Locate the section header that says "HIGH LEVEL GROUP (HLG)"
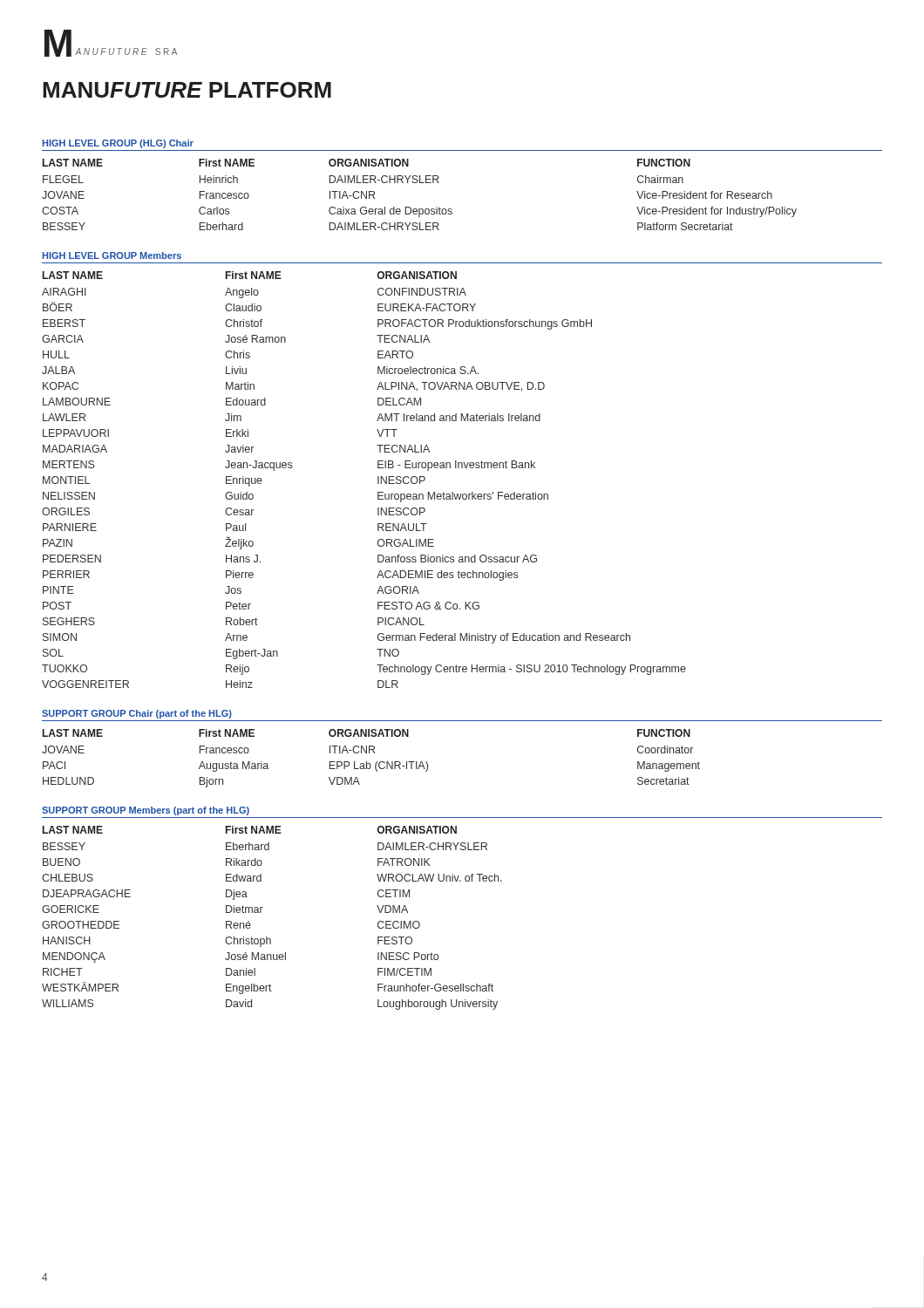 coord(462,144)
